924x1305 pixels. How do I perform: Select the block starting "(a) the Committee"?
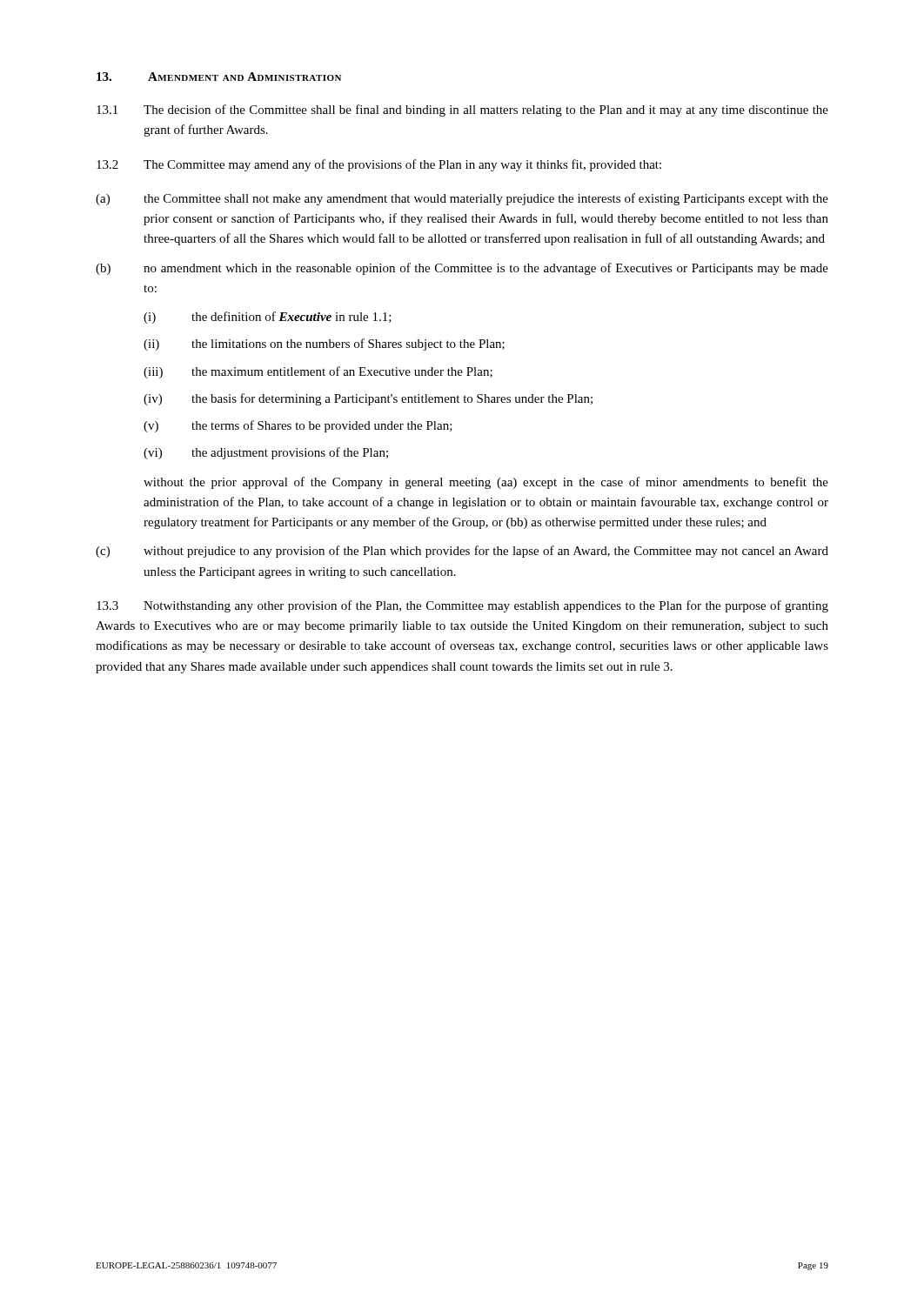pos(462,219)
